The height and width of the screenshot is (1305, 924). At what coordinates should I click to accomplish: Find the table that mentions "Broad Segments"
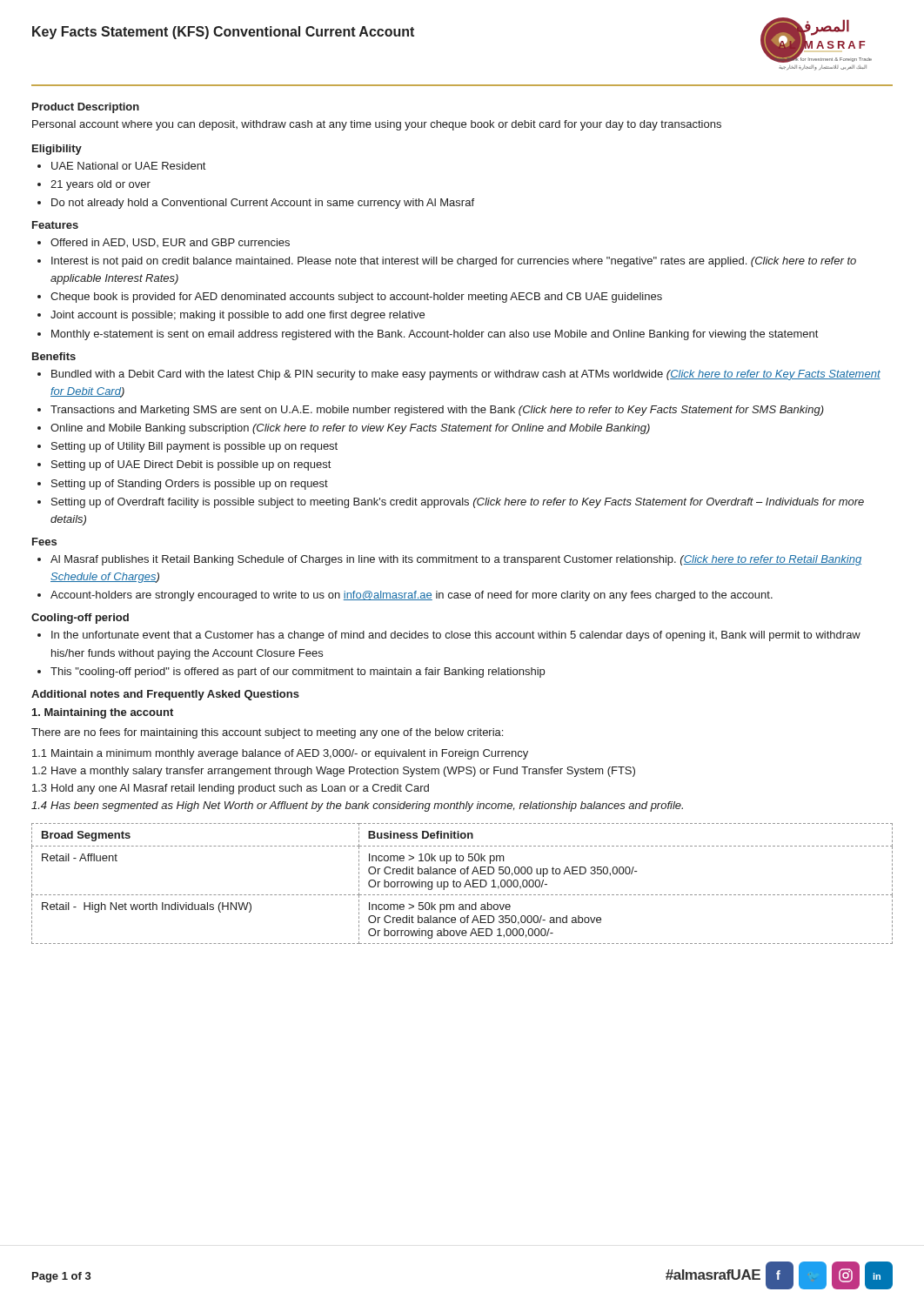coord(462,884)
